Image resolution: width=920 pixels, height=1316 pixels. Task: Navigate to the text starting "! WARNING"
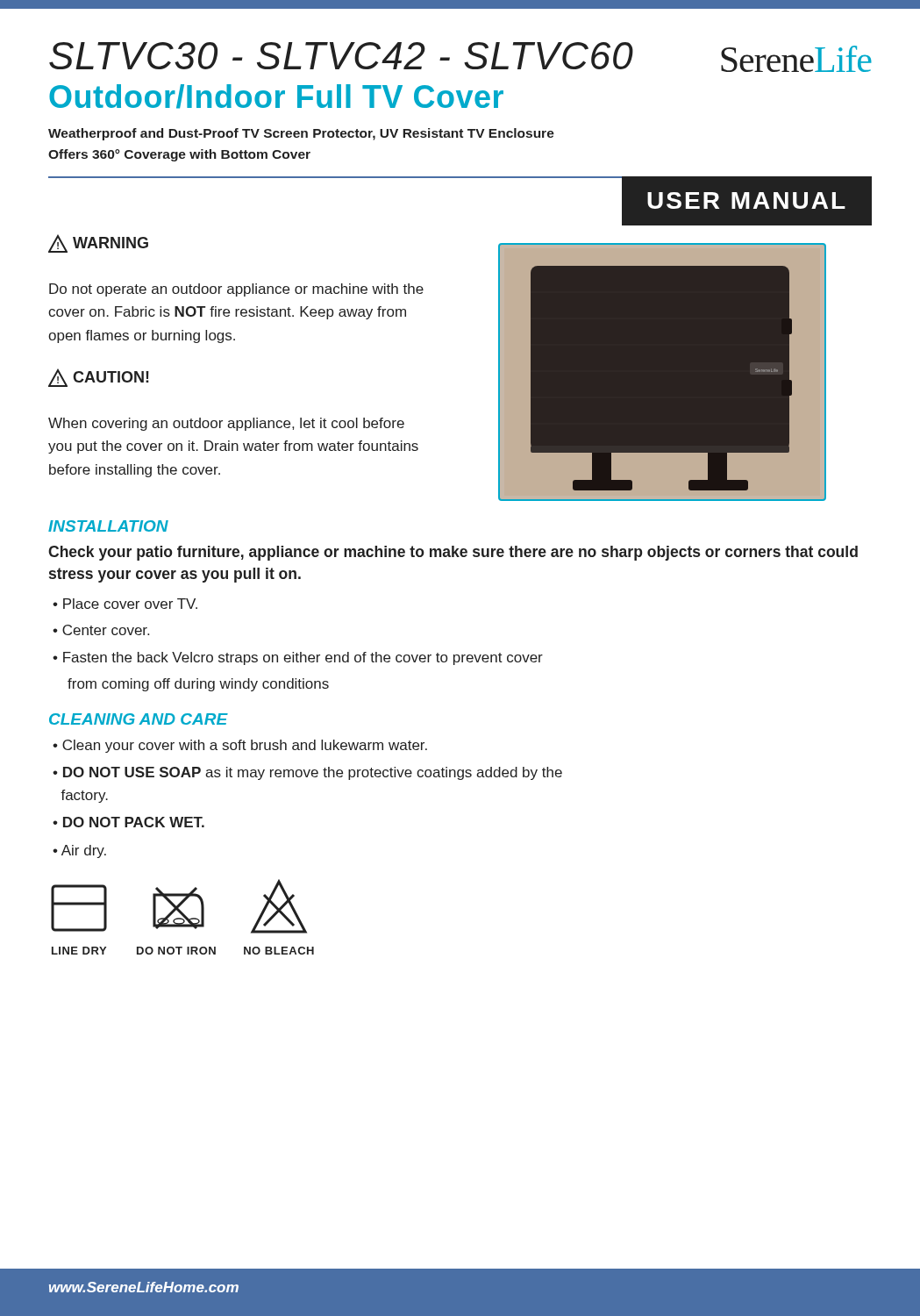point(98,243)
